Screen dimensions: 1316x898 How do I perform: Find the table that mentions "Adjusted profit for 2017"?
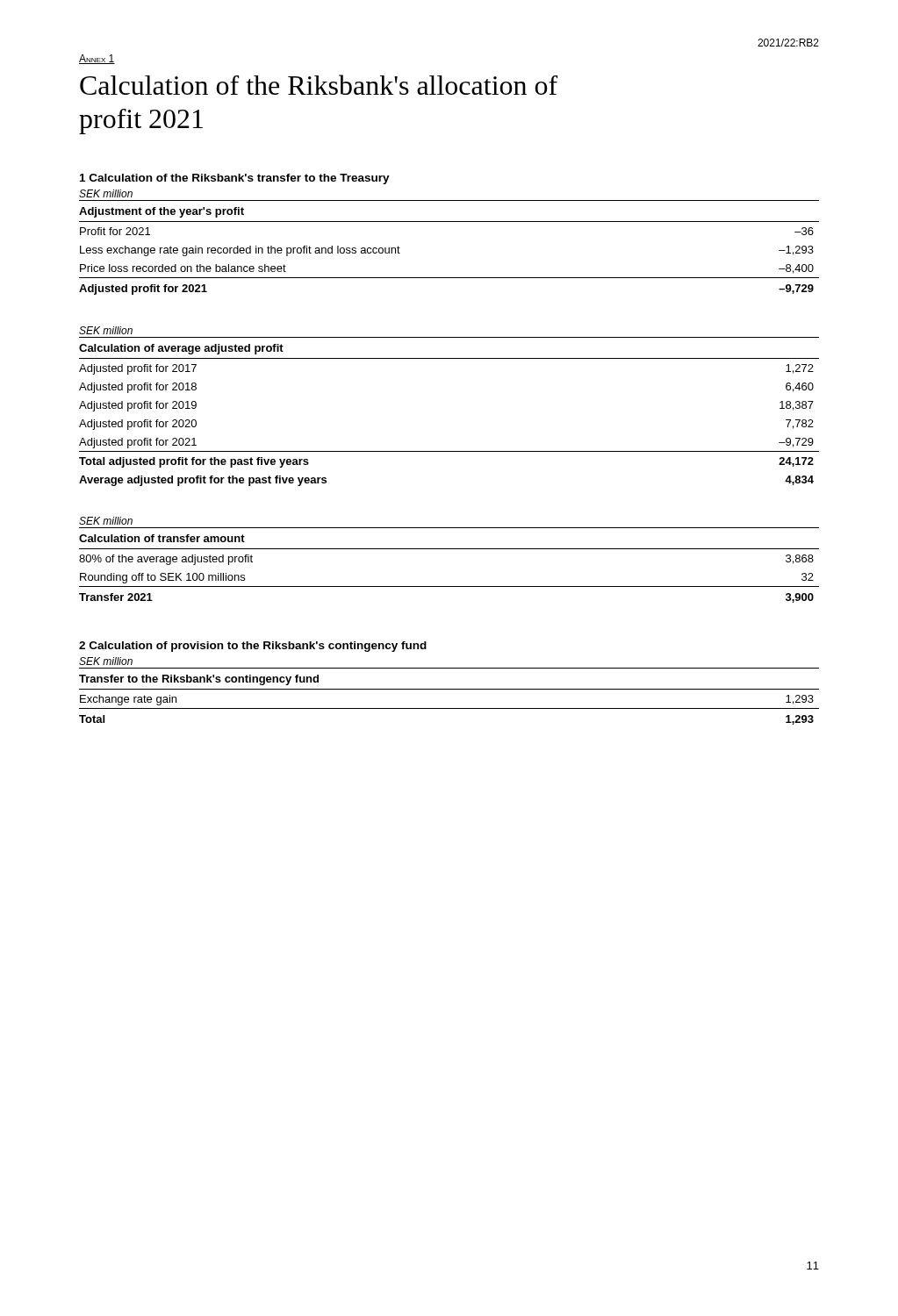coord(449,413)
